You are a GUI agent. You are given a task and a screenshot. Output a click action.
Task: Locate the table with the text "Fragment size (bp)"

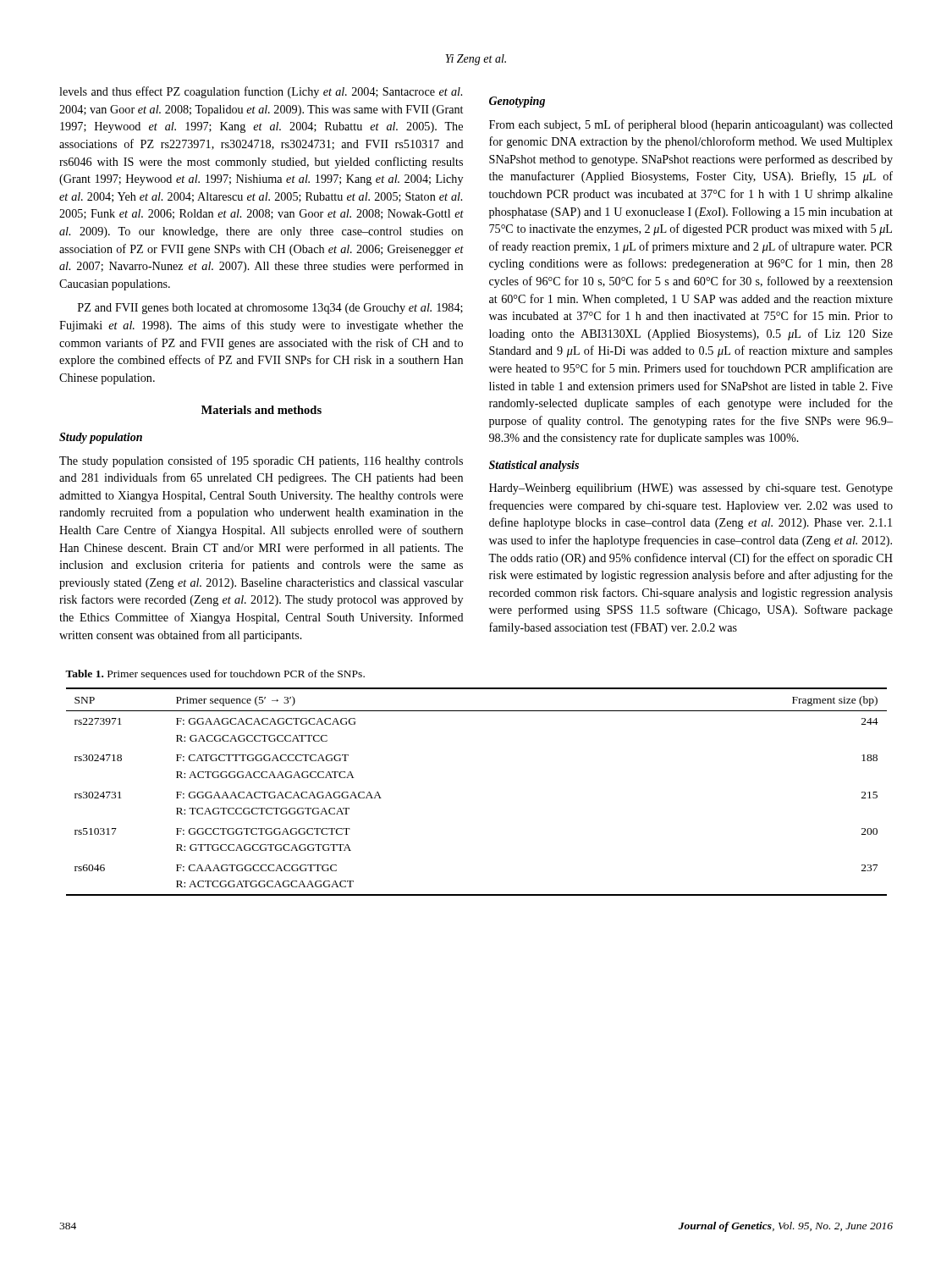(x=476, y=793)
